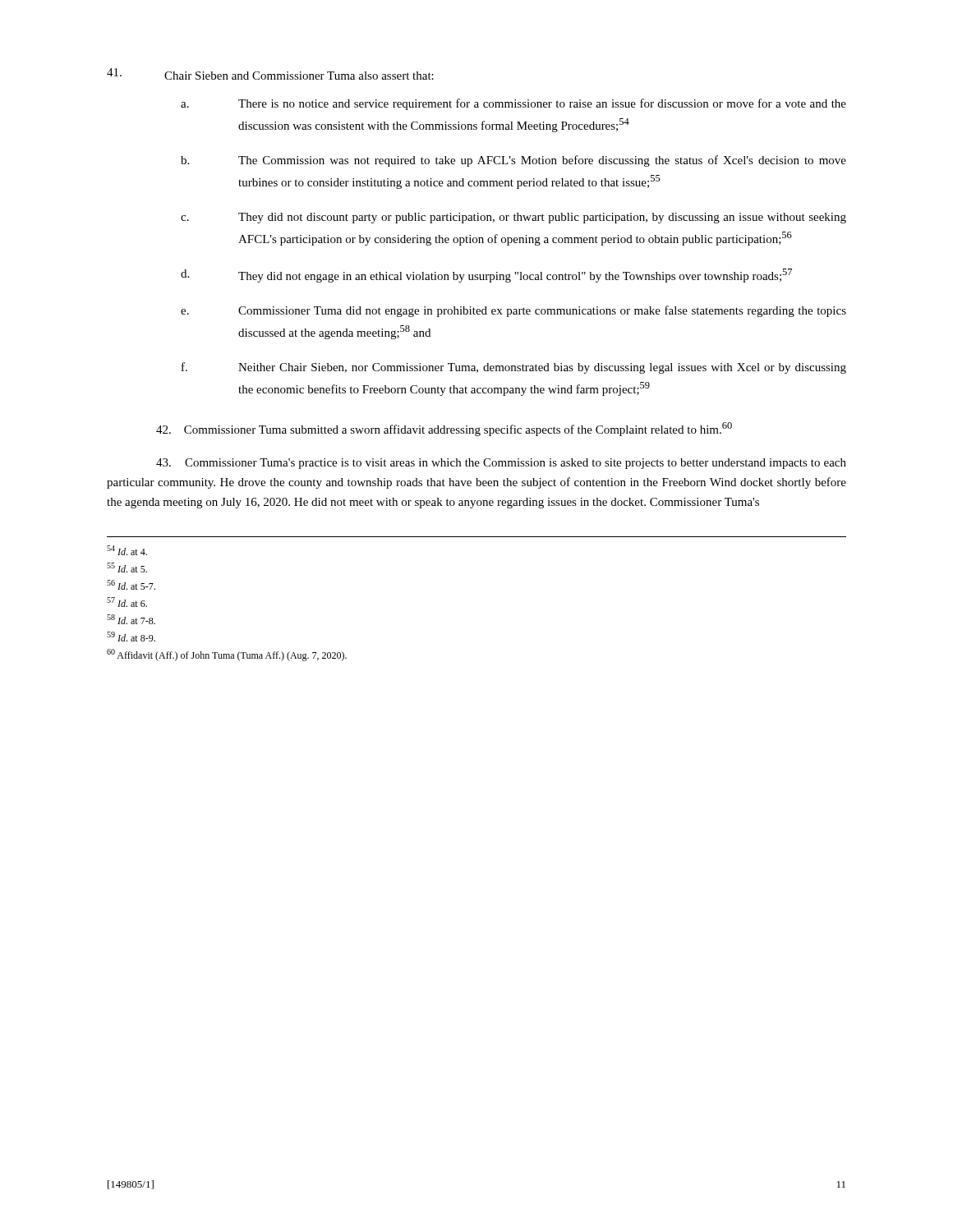This screenshot has height=1232, width=953.
Task: Select the footnote with the text "59 Id. at"
Action: click(131, 637)
